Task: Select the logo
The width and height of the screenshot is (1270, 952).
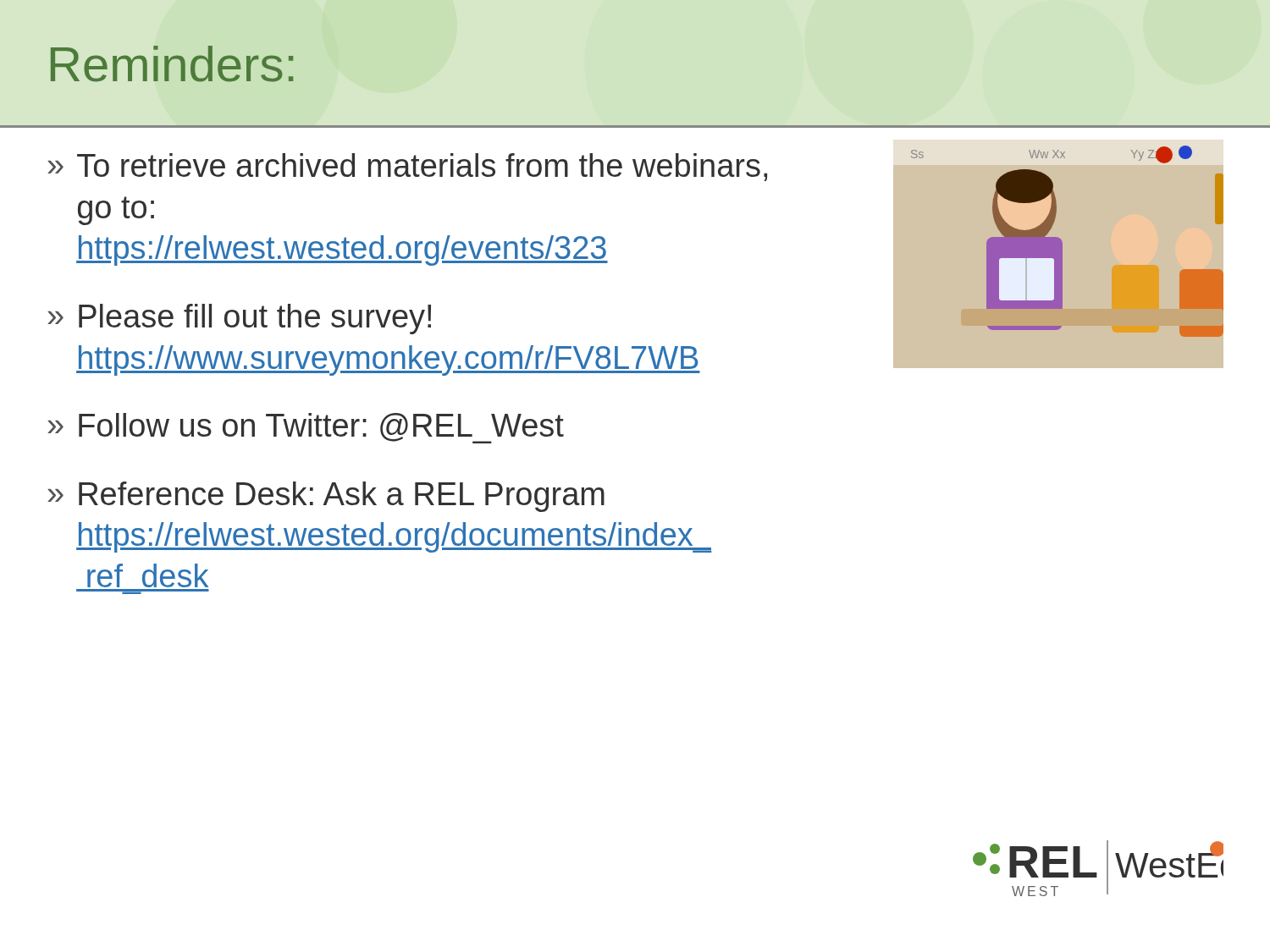Action: pos(1096,872)
